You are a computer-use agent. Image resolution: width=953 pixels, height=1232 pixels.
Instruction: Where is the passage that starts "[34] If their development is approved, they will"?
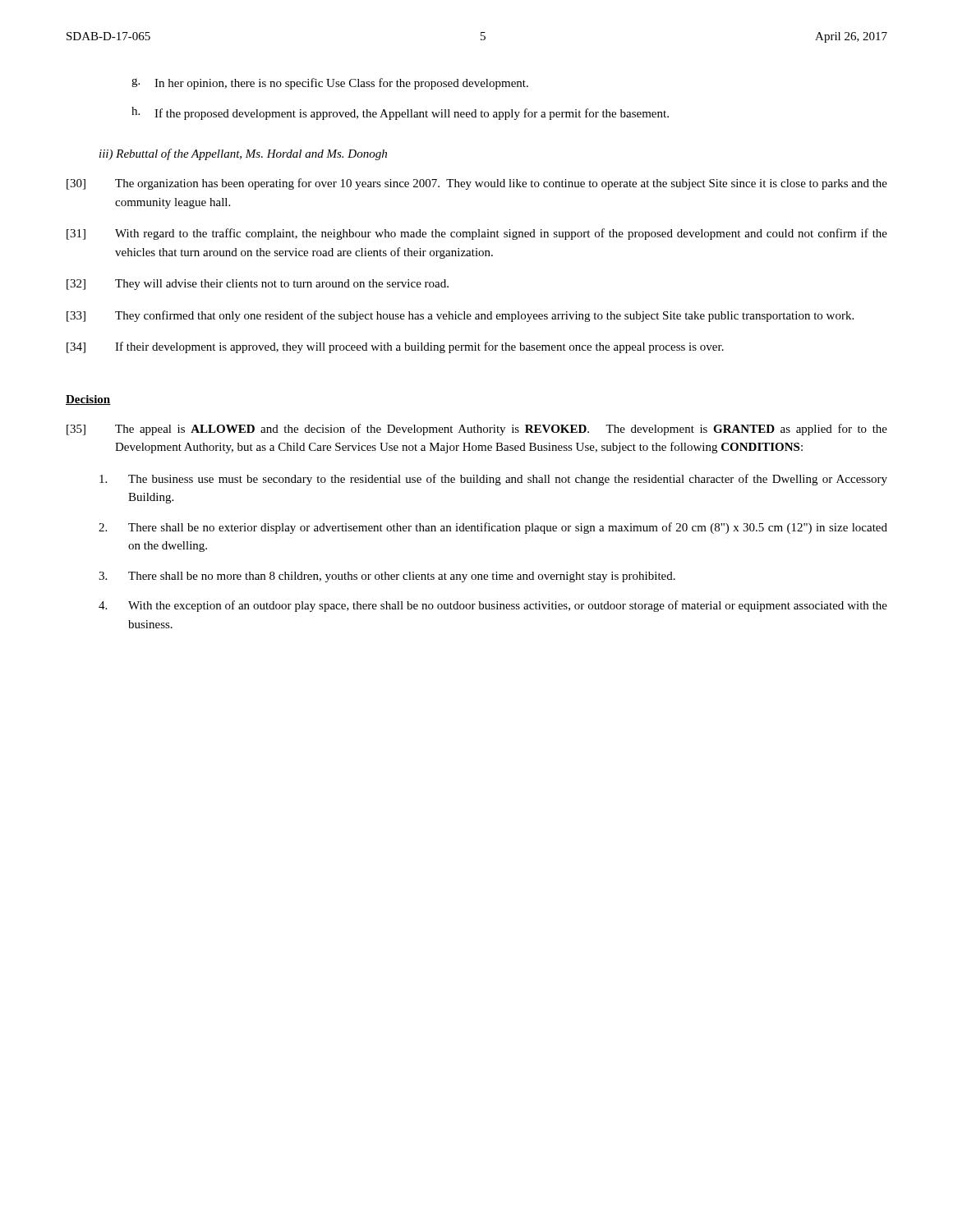click(x=476, y=347)
